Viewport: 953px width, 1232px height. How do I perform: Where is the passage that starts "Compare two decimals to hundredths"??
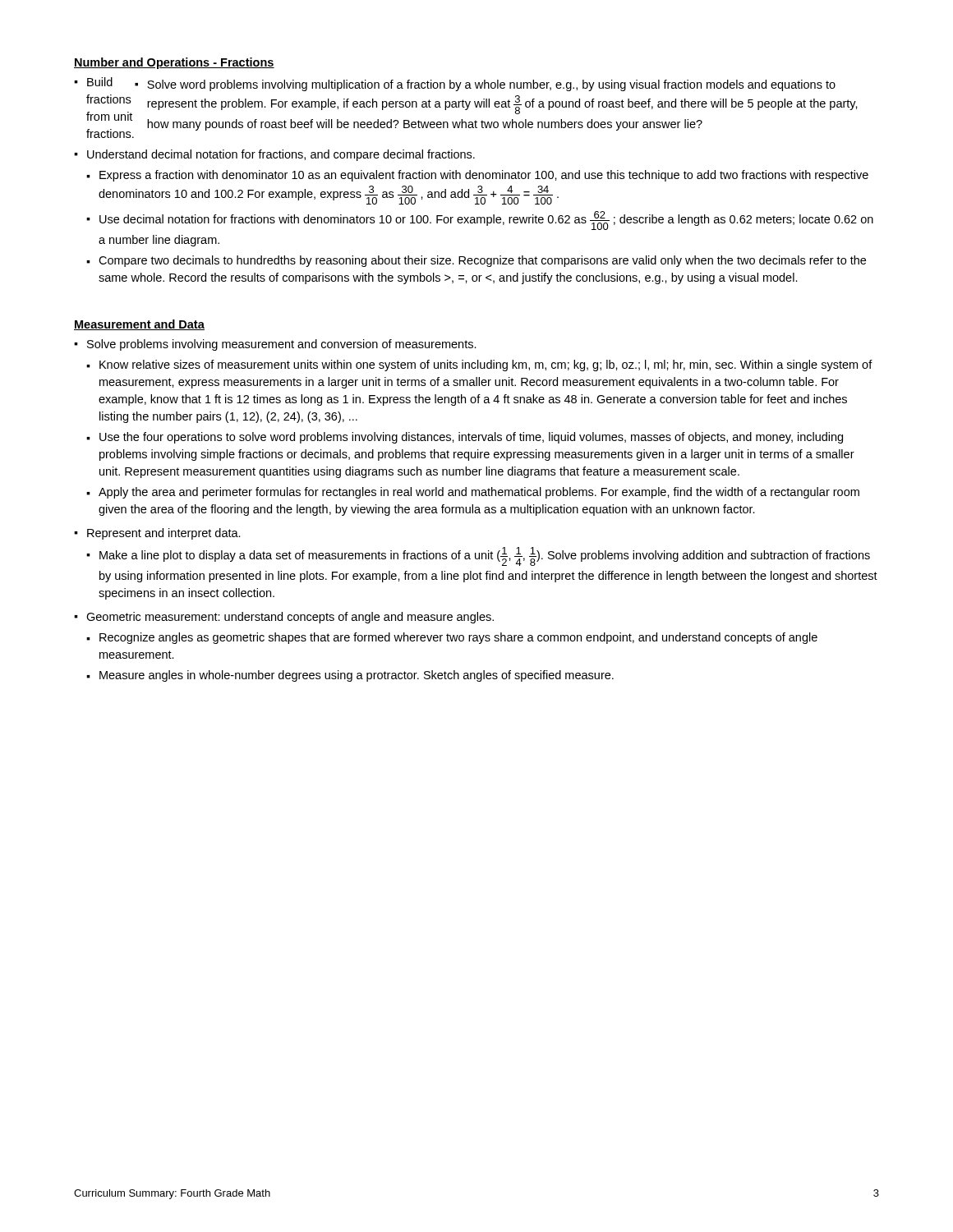489,270
